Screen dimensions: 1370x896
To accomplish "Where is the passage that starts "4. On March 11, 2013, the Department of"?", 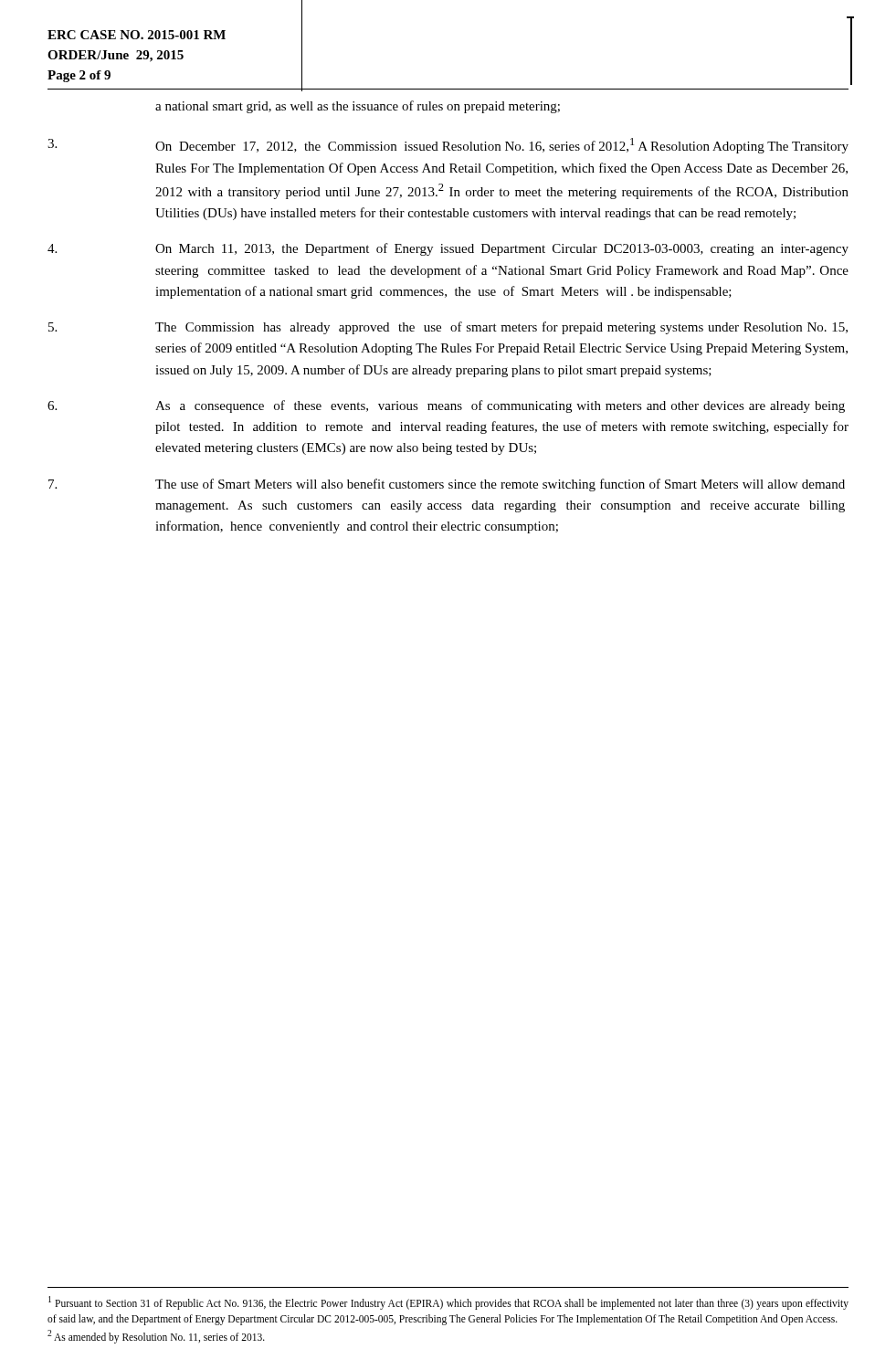I will 448,271.
